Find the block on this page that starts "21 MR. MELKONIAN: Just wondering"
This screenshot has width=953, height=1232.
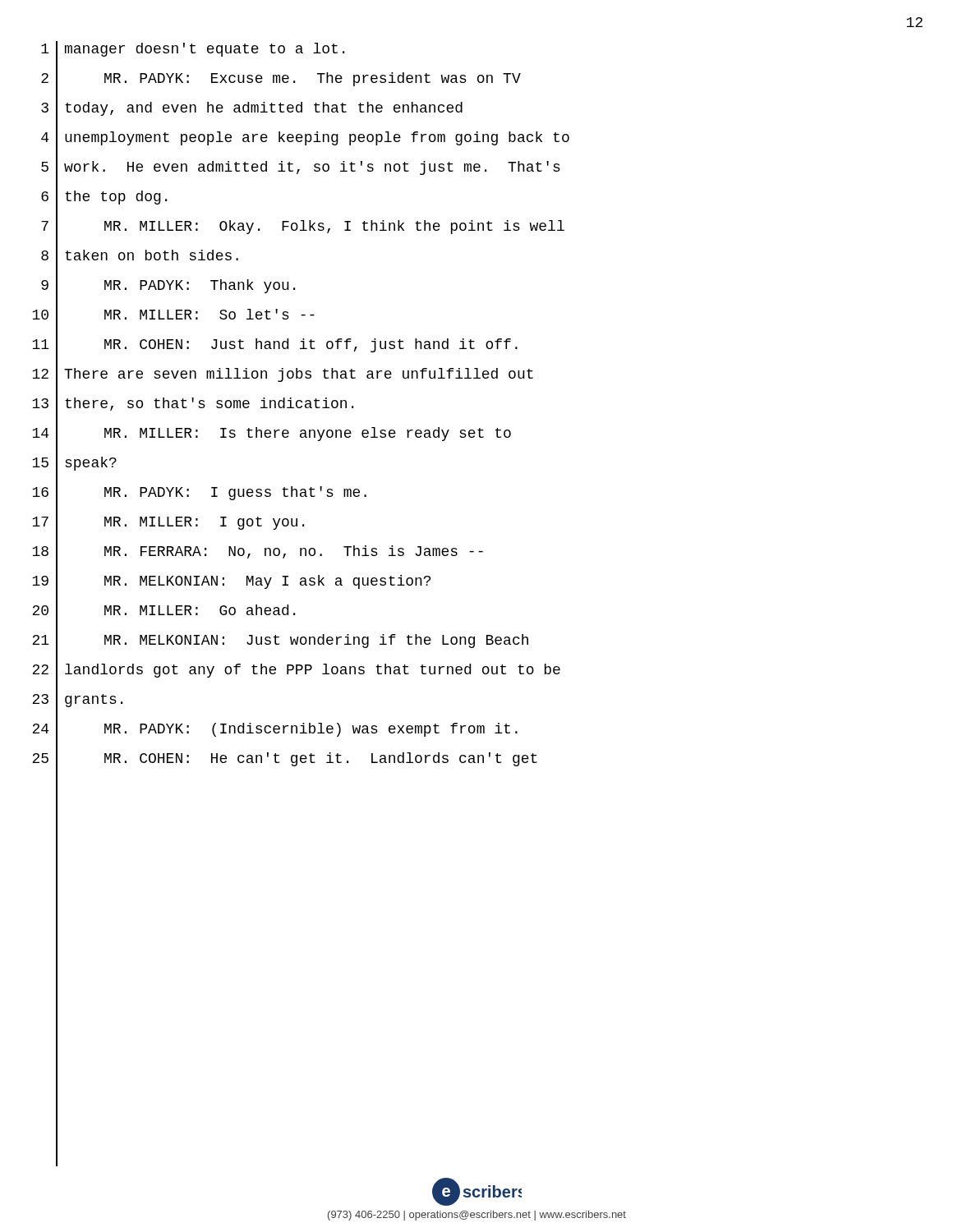coord(462,641)
